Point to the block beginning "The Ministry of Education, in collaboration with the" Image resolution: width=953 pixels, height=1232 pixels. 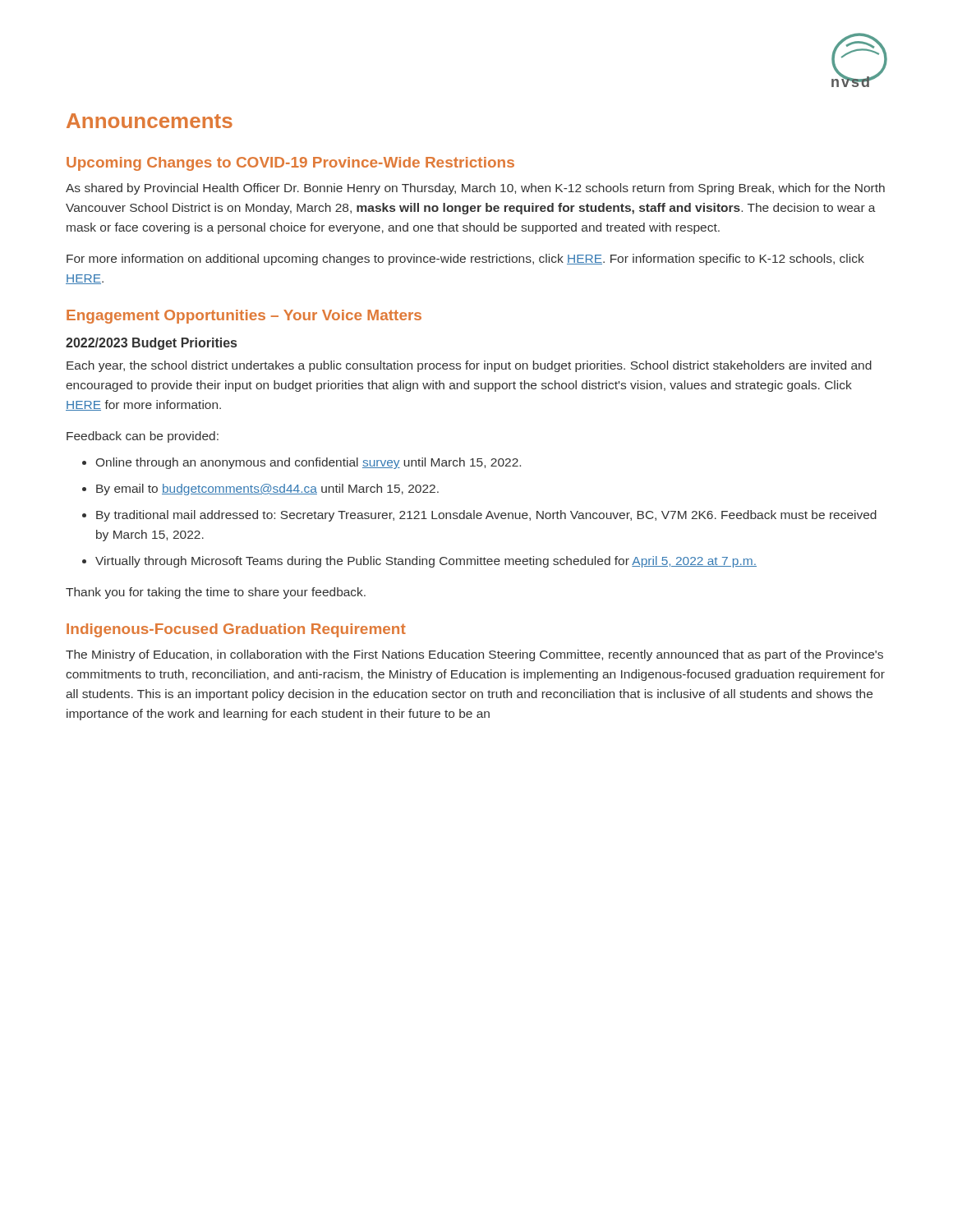click(476, 684)
